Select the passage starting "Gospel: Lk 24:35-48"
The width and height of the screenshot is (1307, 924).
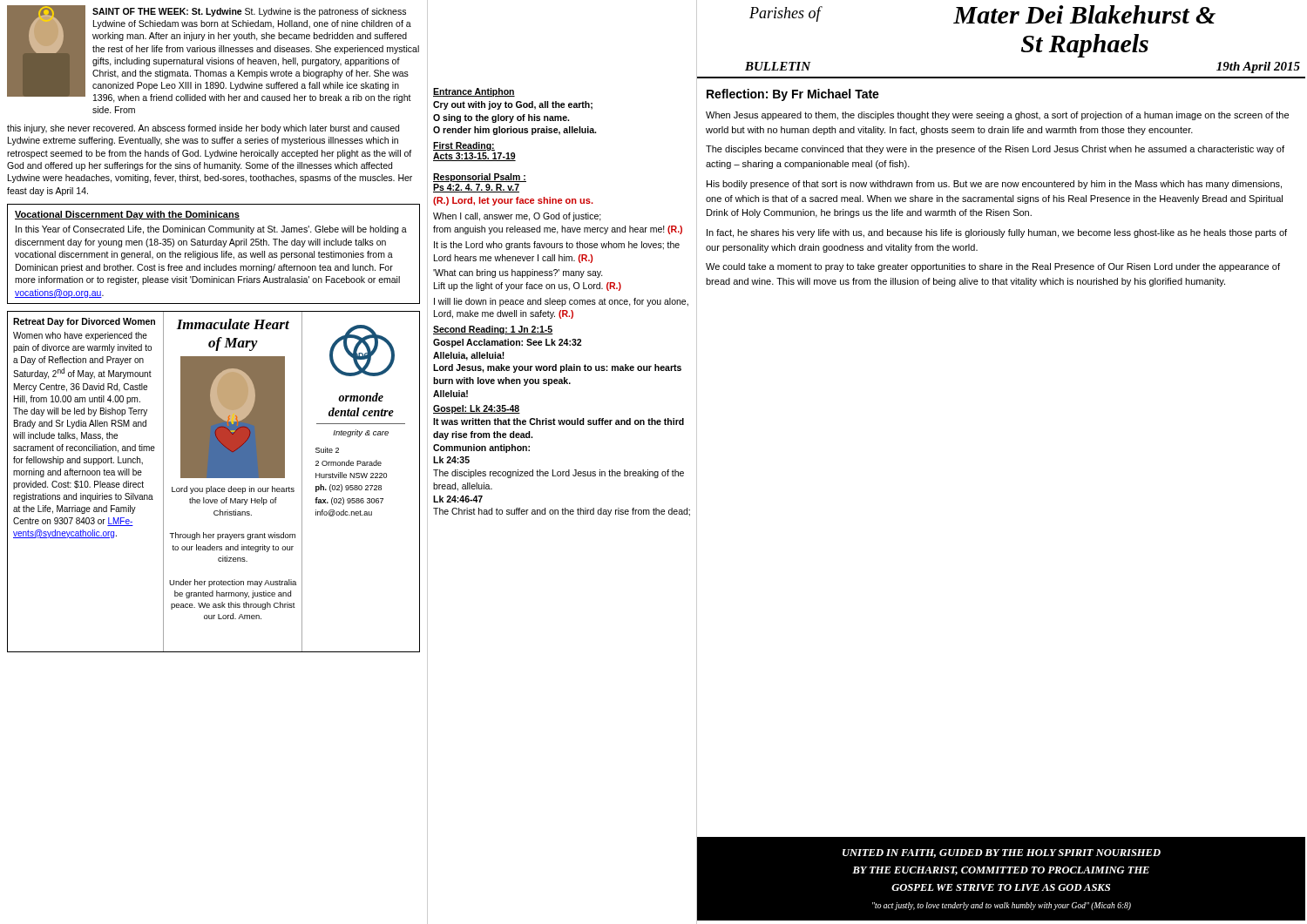(476, 409)
